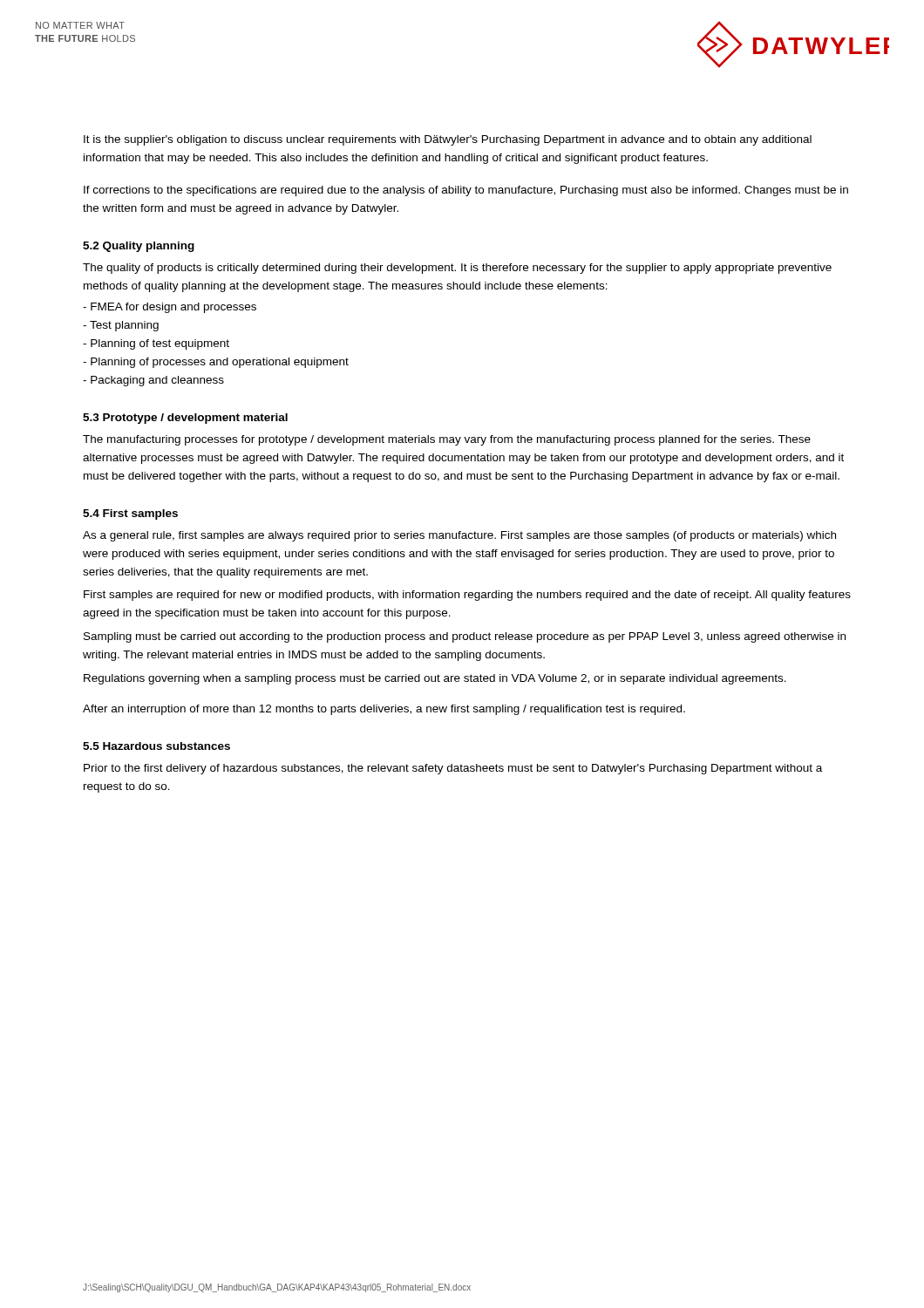The height and width of the screenshot is (1308, 924).
Task: Click the passage that begins "Sampling must be carried"
Action: point(465,645)
